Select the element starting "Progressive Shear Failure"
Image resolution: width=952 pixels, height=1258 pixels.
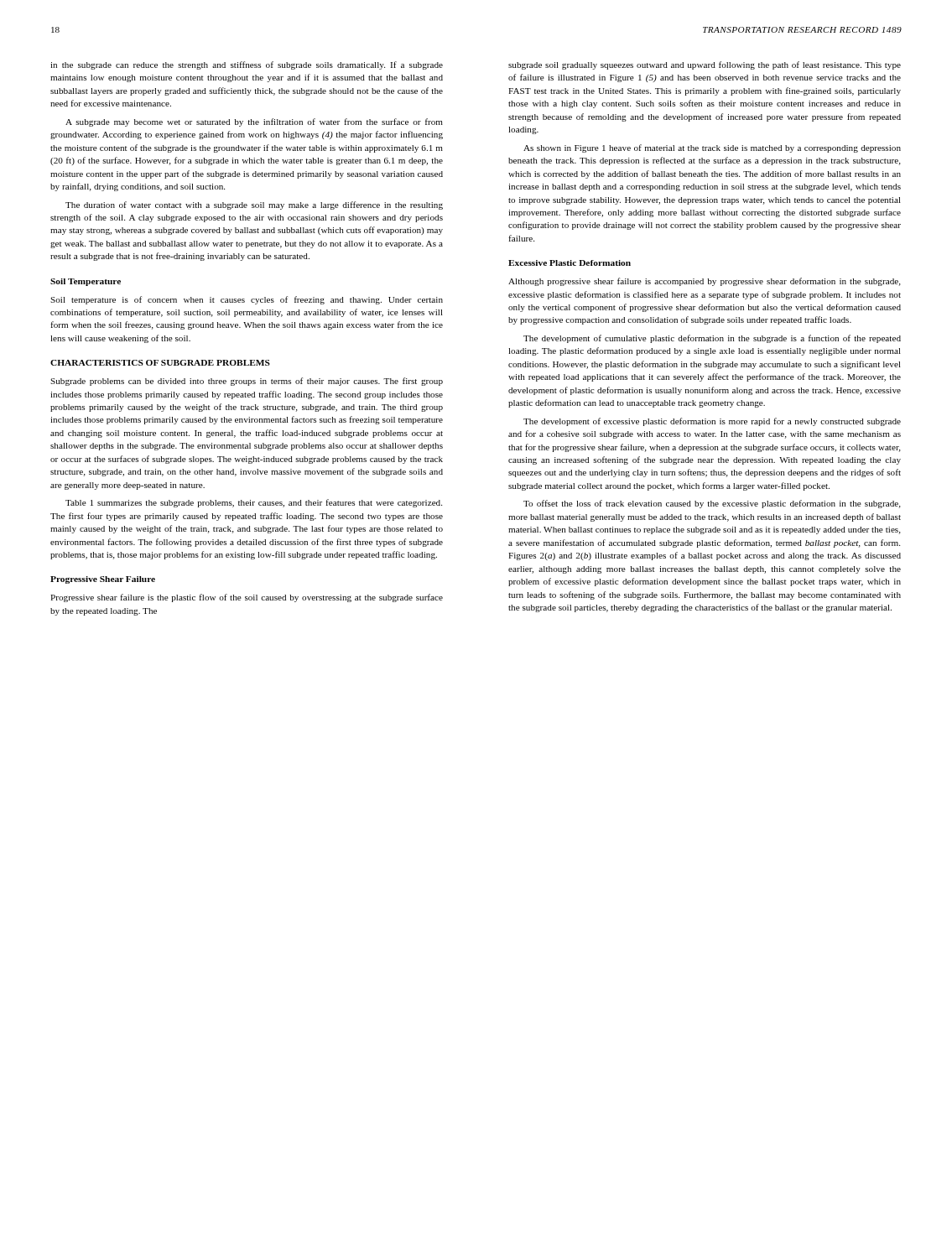(x=103, y=580)
